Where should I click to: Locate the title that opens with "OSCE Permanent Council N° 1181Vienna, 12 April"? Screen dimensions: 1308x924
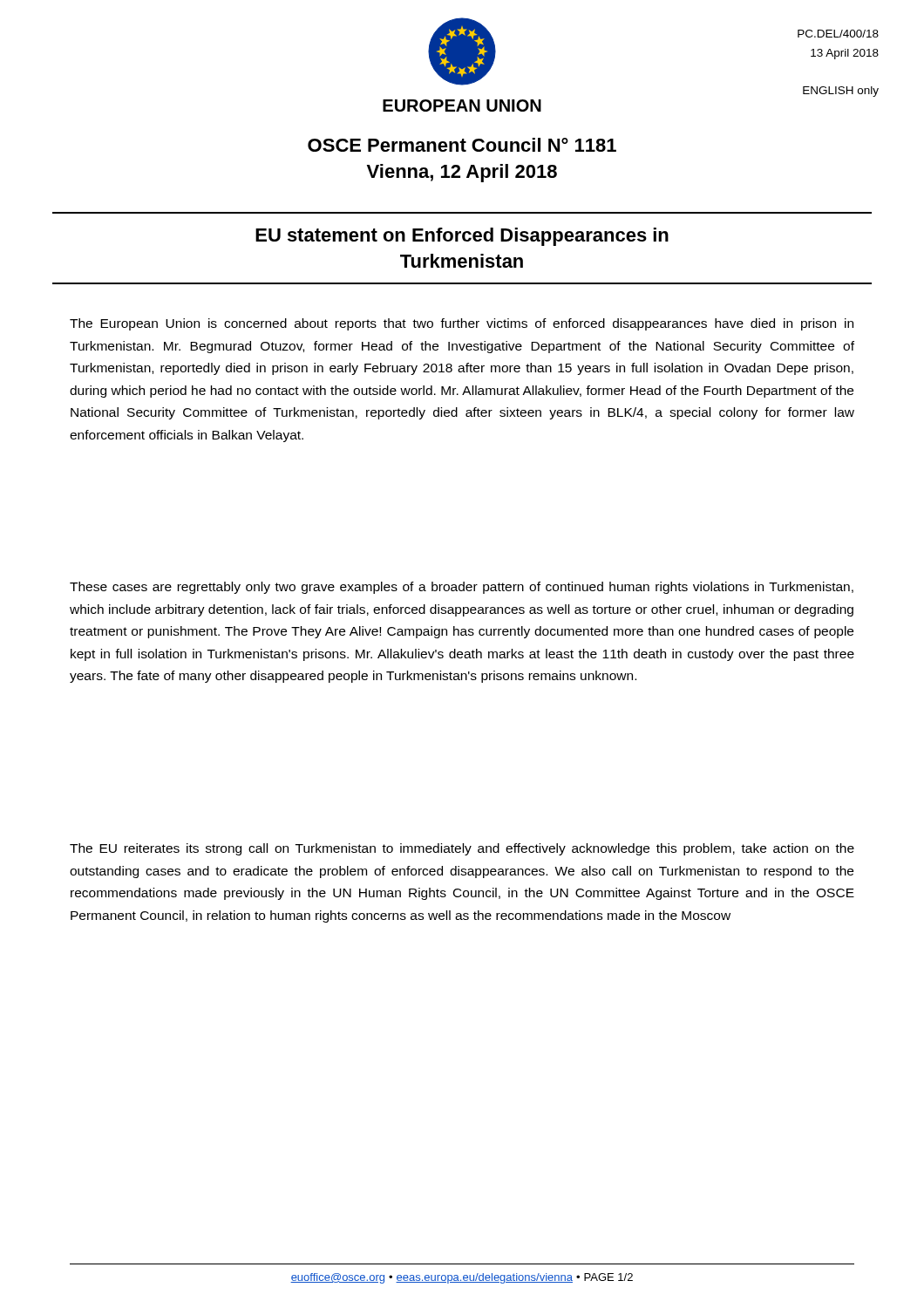(x=462, y=158)
